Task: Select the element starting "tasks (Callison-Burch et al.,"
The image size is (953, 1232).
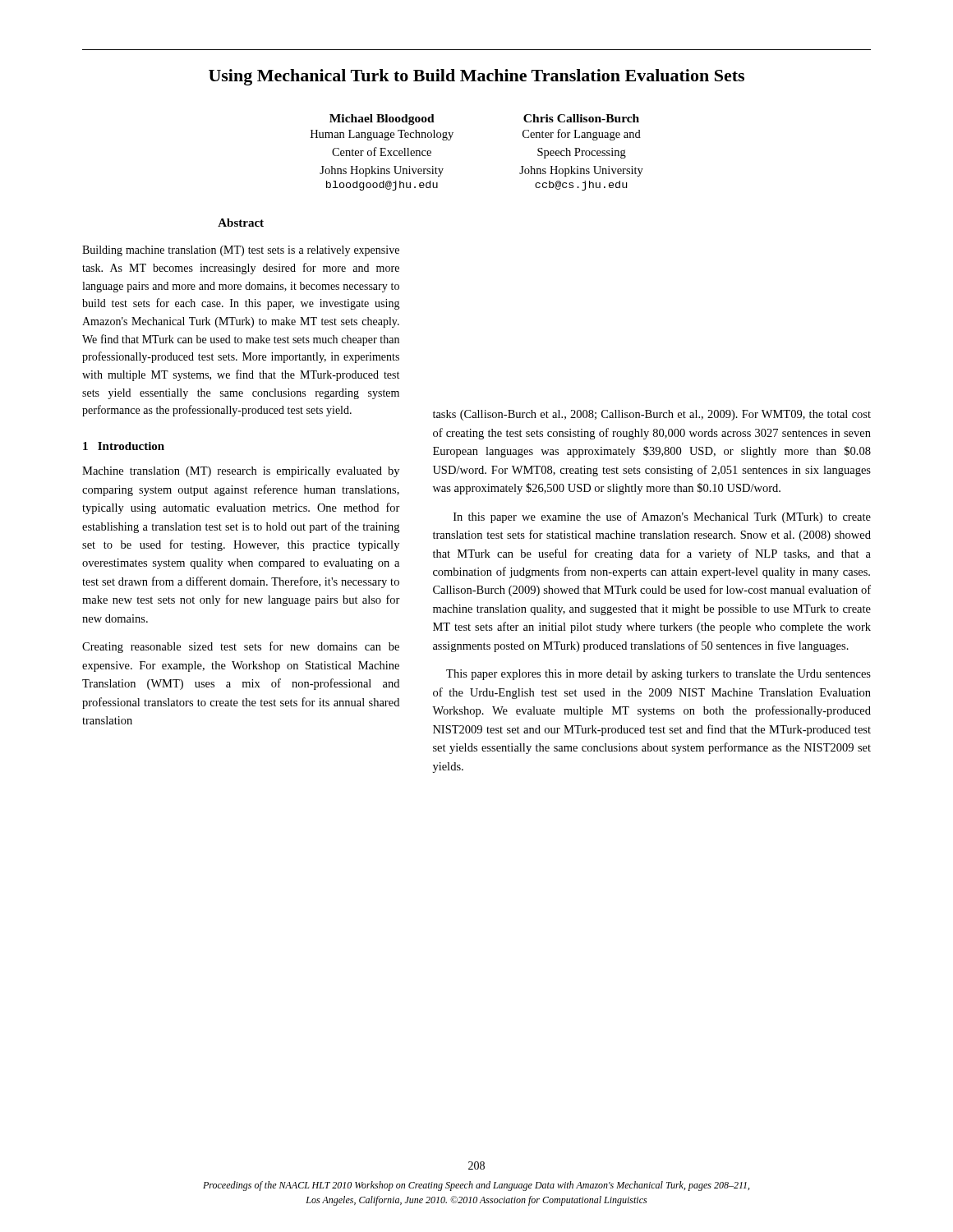Action: click(x=652, y=451)
